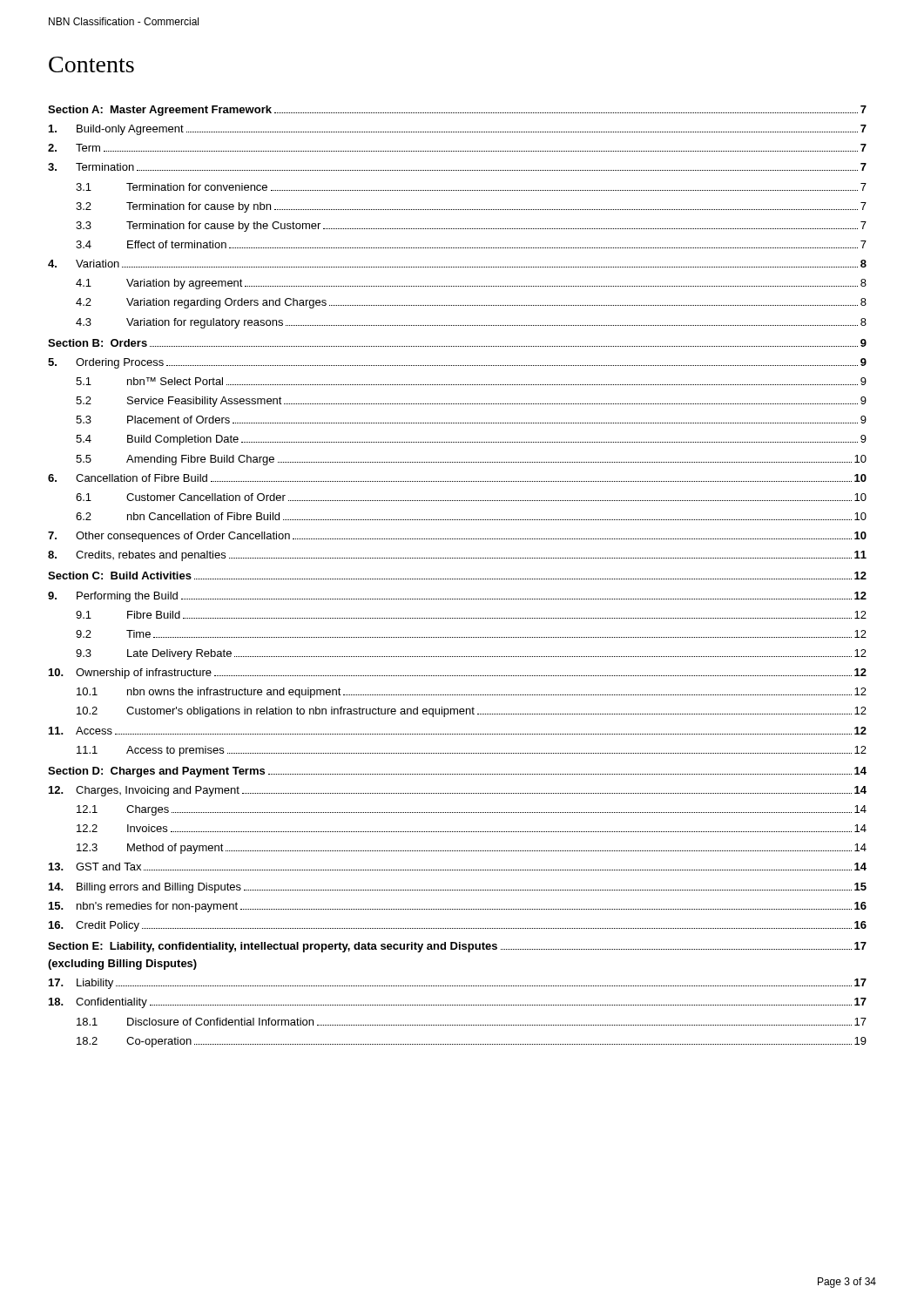Viewport: 924px width, 1307px height.
Task: Locate the text "17.Liability 17"
Action: (457, 983)
